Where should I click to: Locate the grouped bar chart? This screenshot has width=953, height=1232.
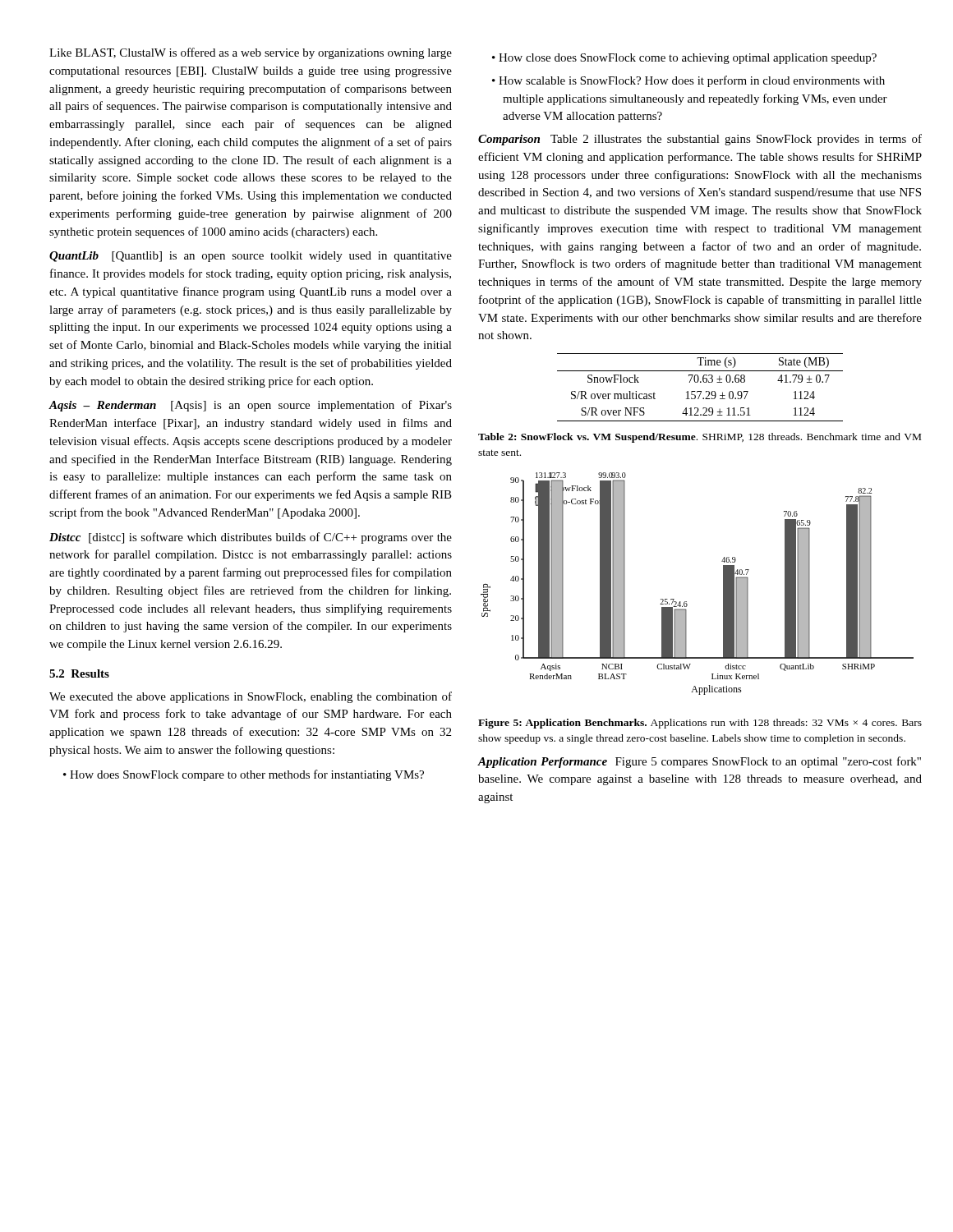(x=700, y=590)
